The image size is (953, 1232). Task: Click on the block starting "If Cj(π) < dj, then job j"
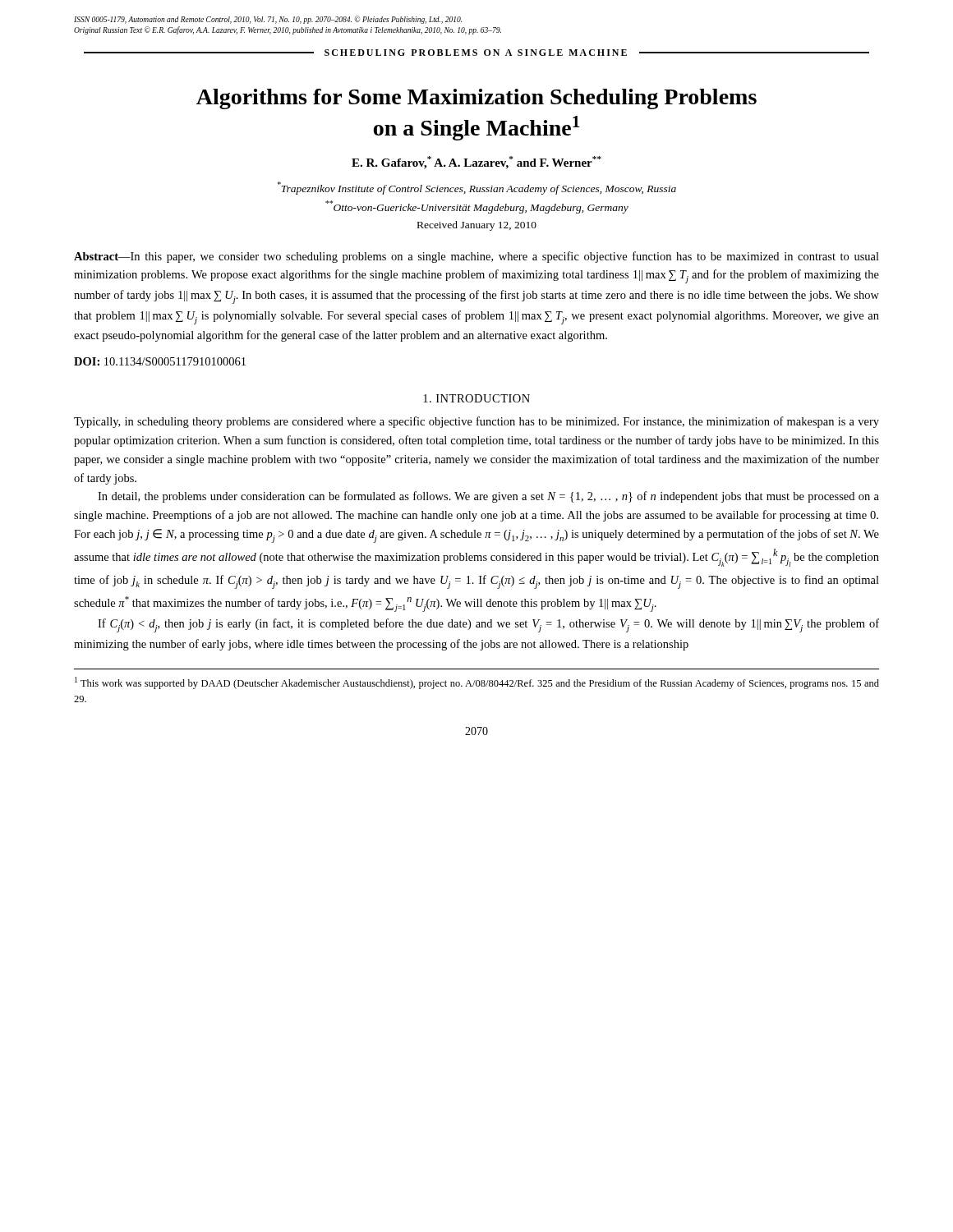click(x=476, y=634)
